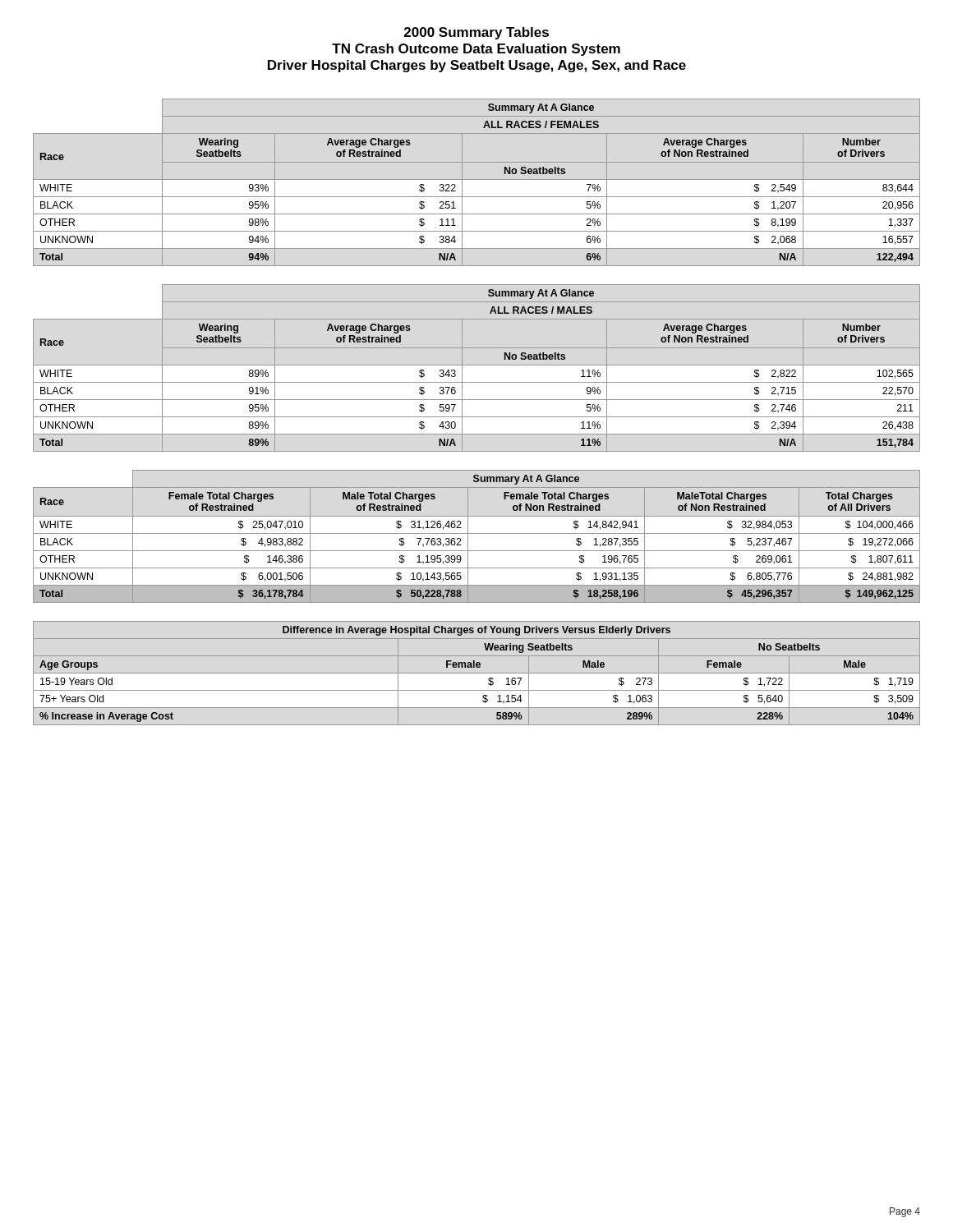Find the table that mentions "$ 2,068"
The height and width of the screenshot is (1232, 953).
(x=476, y=182)
